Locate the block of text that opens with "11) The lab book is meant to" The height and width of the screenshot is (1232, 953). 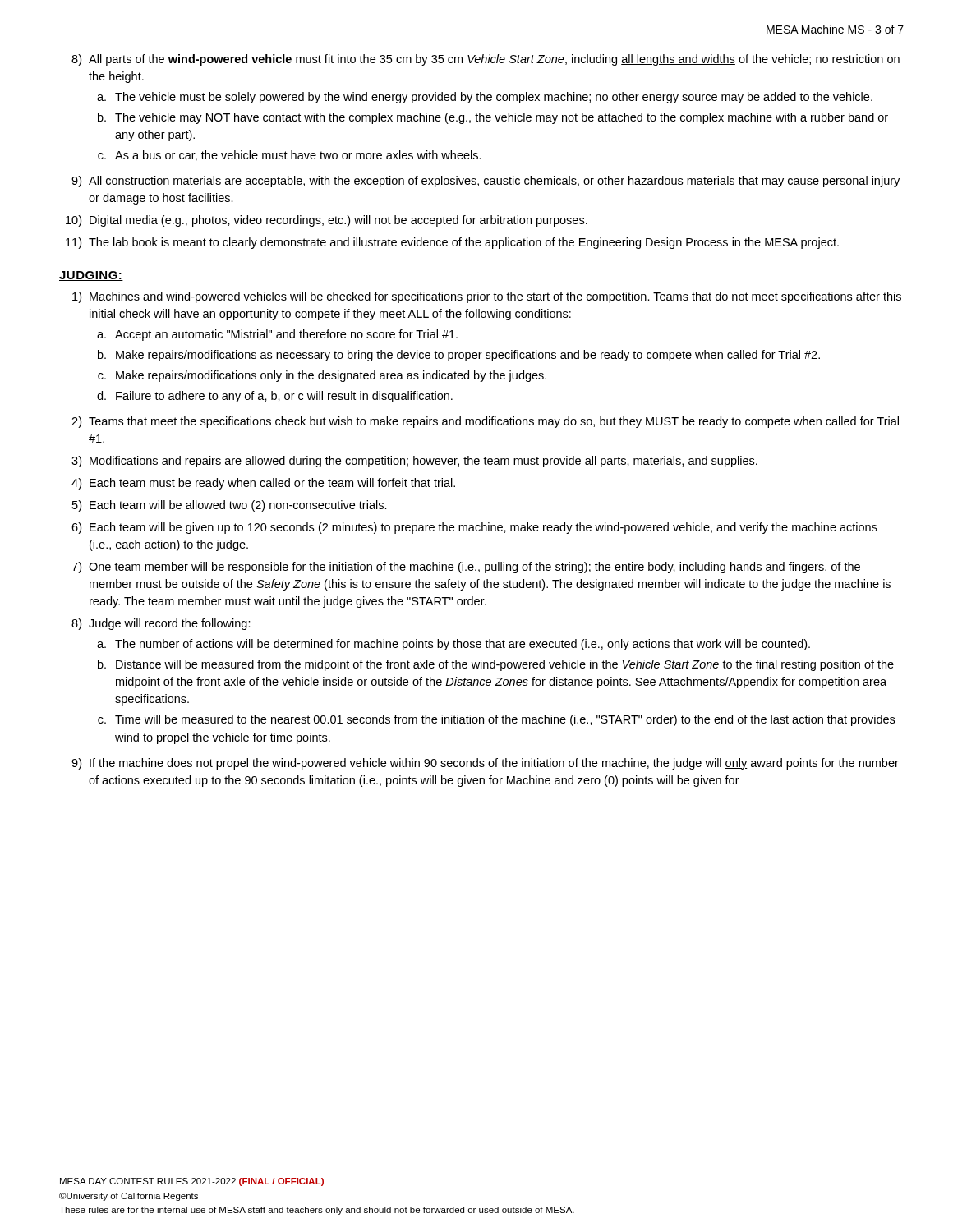[449, 243]
